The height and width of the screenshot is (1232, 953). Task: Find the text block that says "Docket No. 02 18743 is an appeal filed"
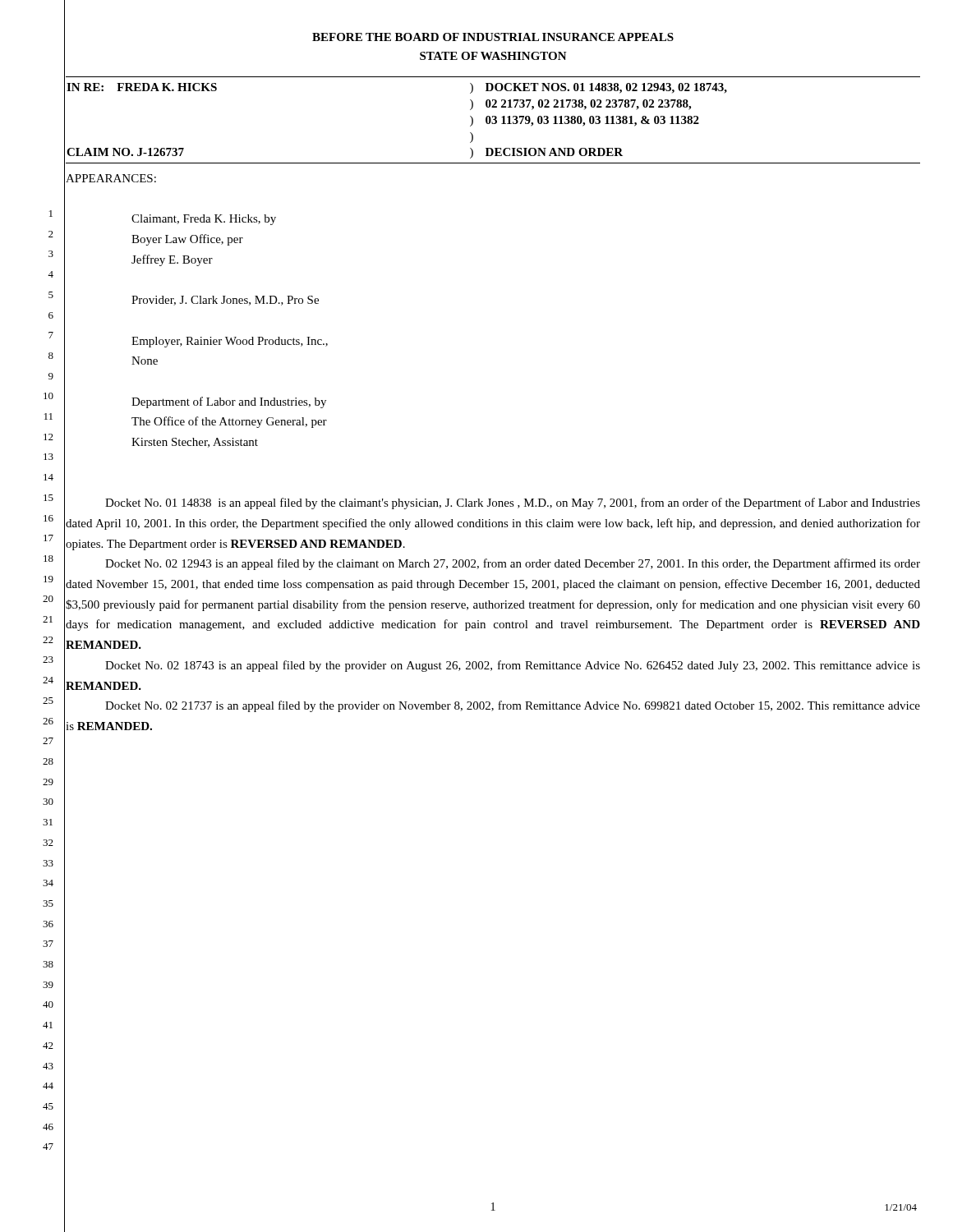493,675
